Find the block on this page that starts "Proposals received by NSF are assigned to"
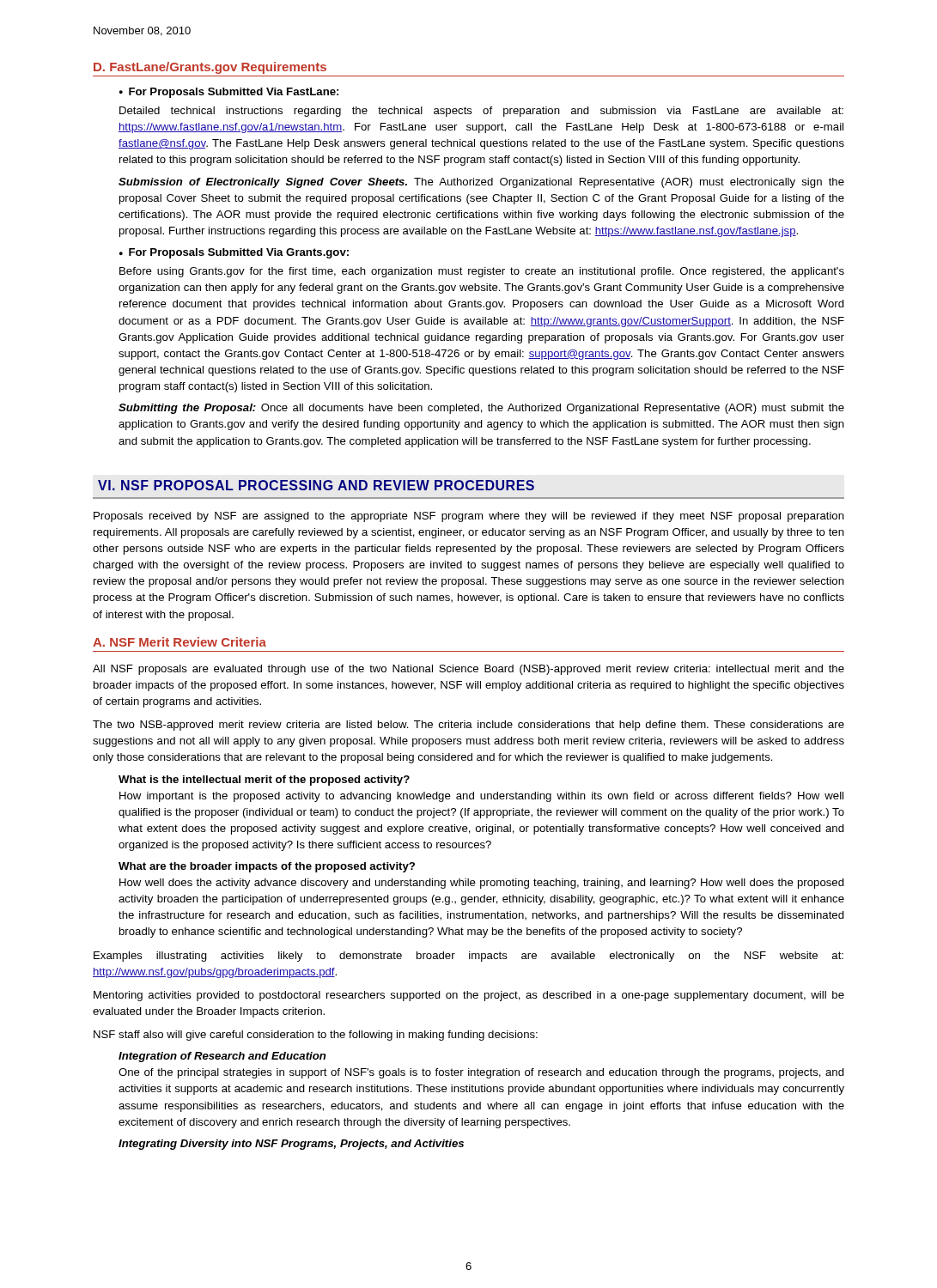This screenshot has height=1288, width=937. (x=468, y=565)
